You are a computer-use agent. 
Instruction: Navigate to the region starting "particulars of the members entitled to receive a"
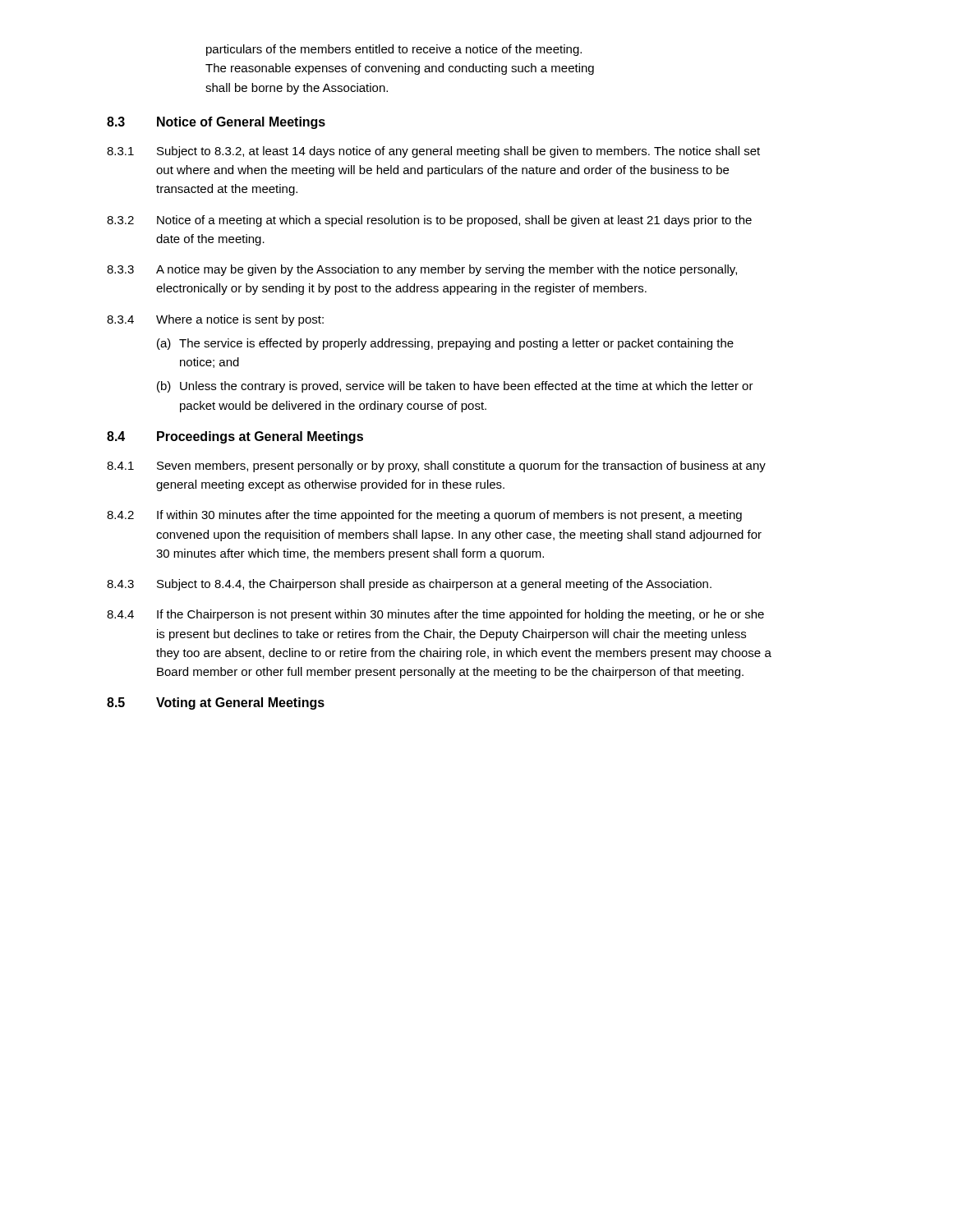click(x=489, y=68)
